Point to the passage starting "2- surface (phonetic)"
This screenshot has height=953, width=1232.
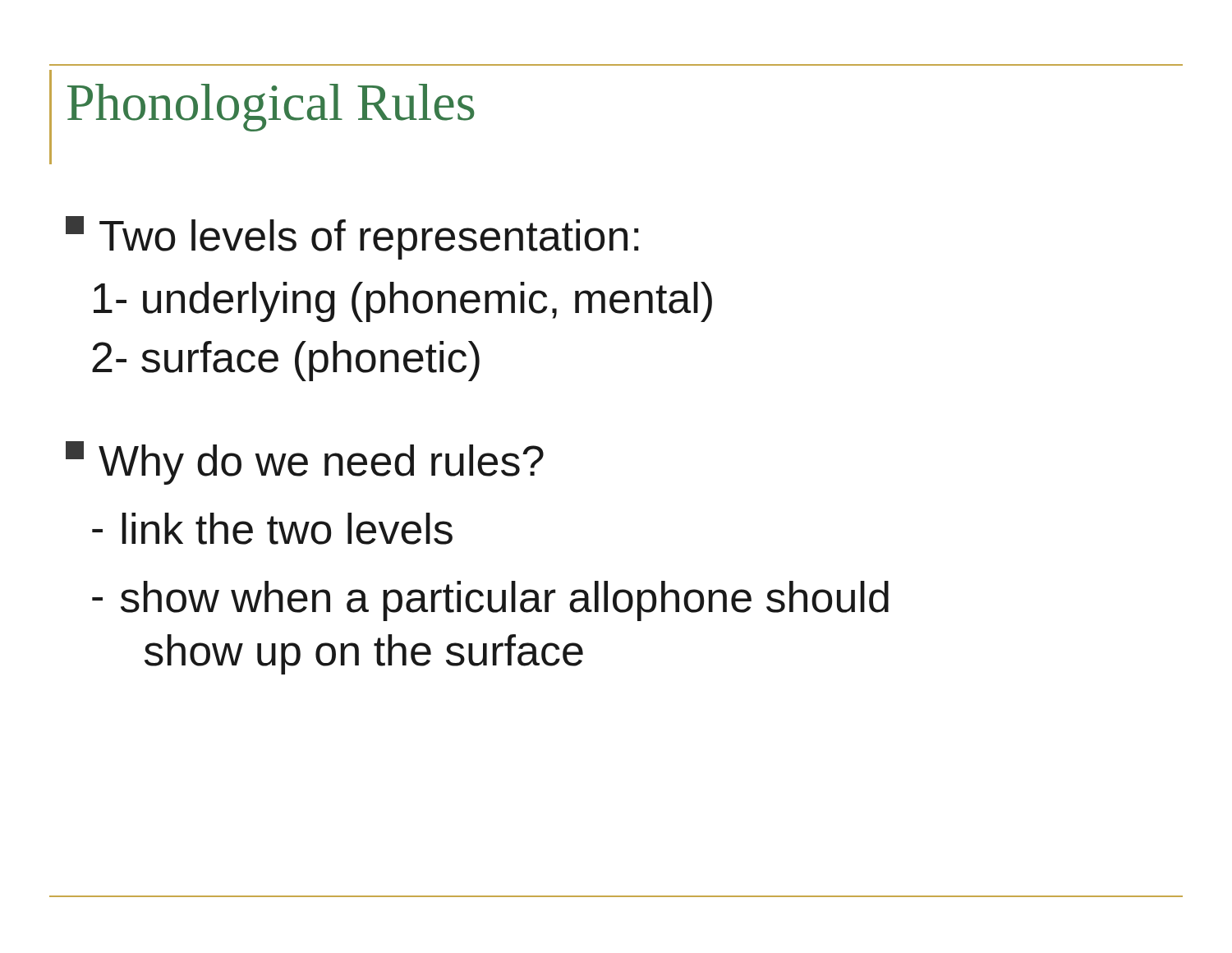(x=286, y=357)
